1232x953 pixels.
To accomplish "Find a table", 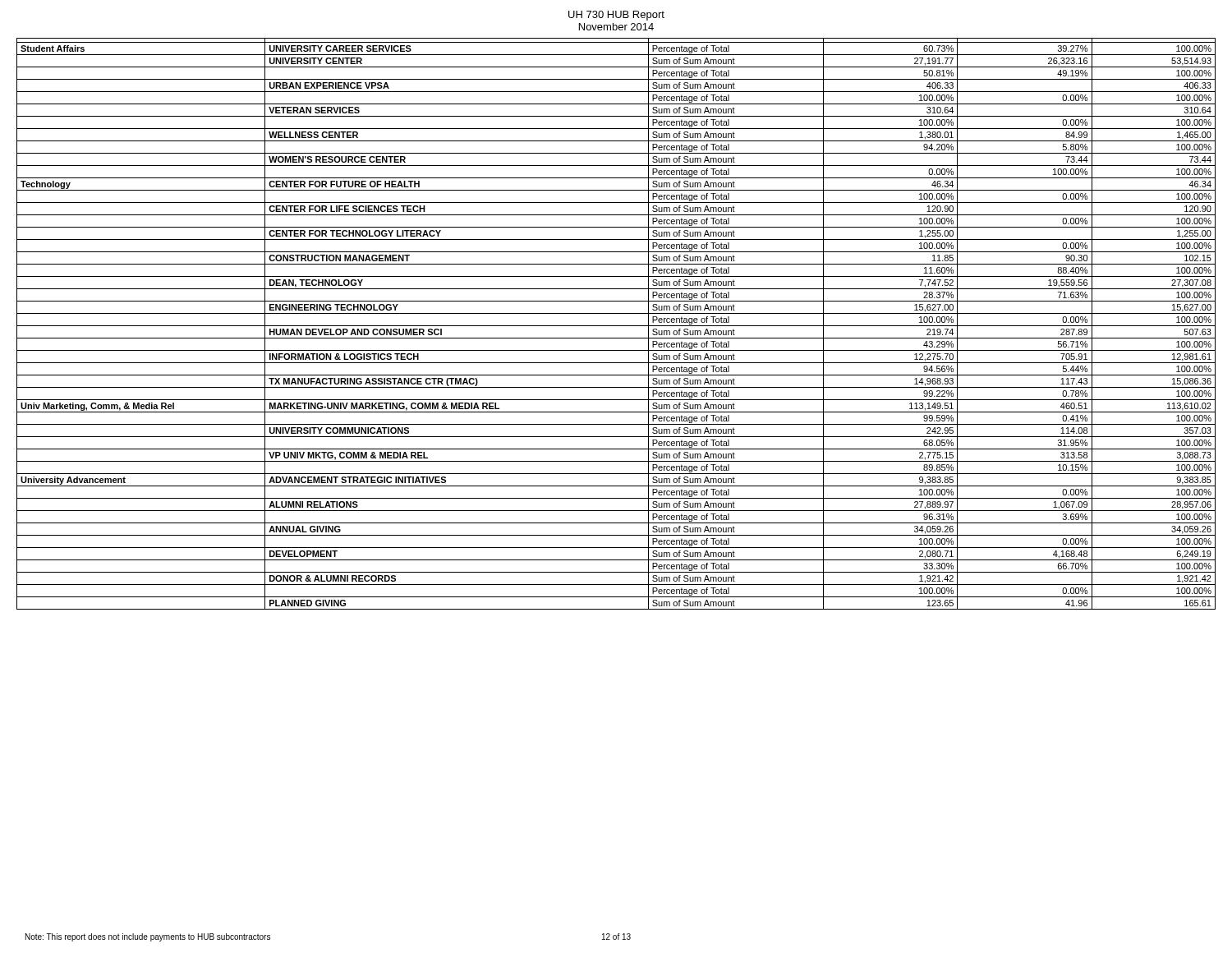I will pos(616,324).
